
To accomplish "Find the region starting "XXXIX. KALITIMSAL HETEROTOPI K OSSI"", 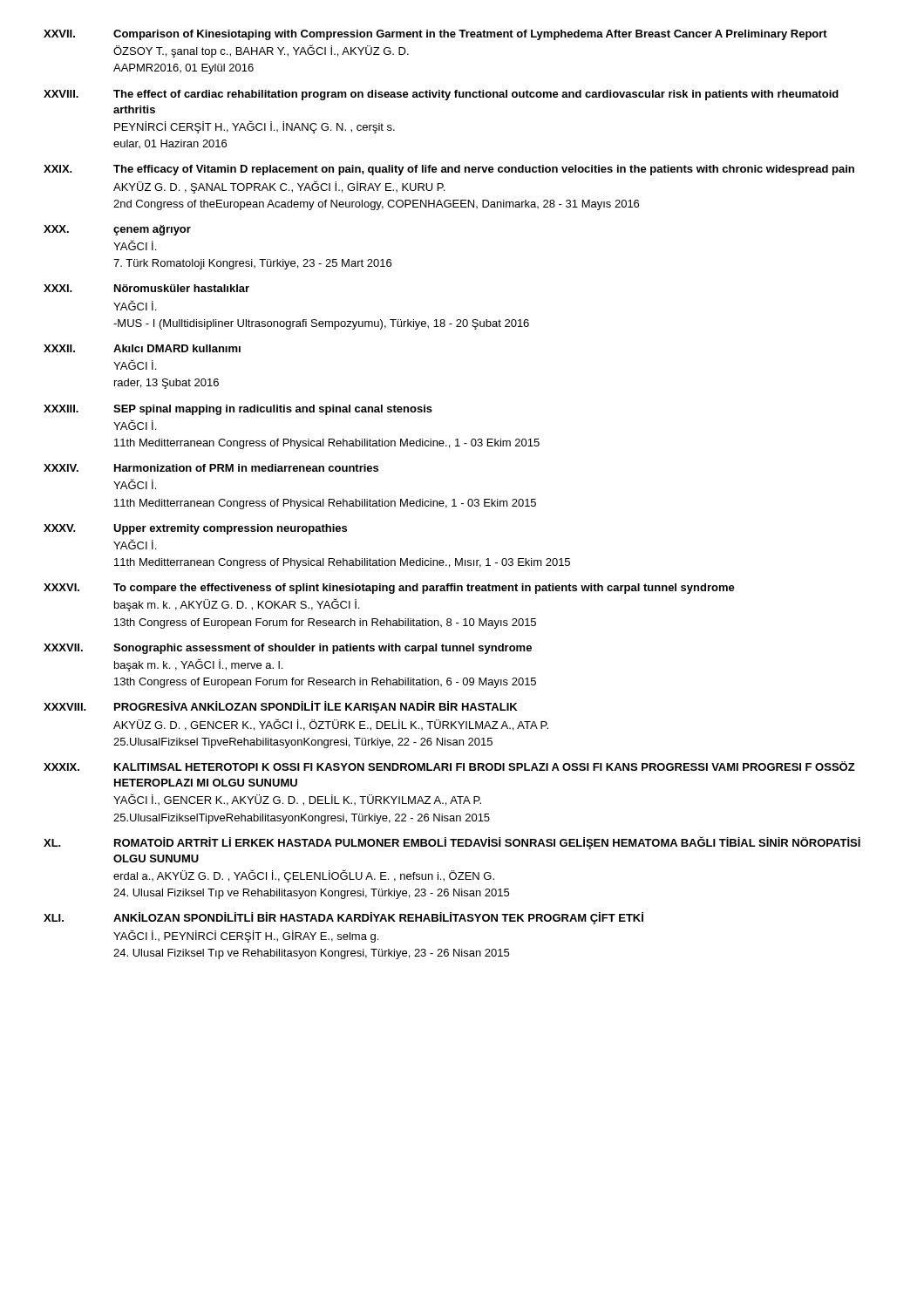I will click(x=462, y=793).
